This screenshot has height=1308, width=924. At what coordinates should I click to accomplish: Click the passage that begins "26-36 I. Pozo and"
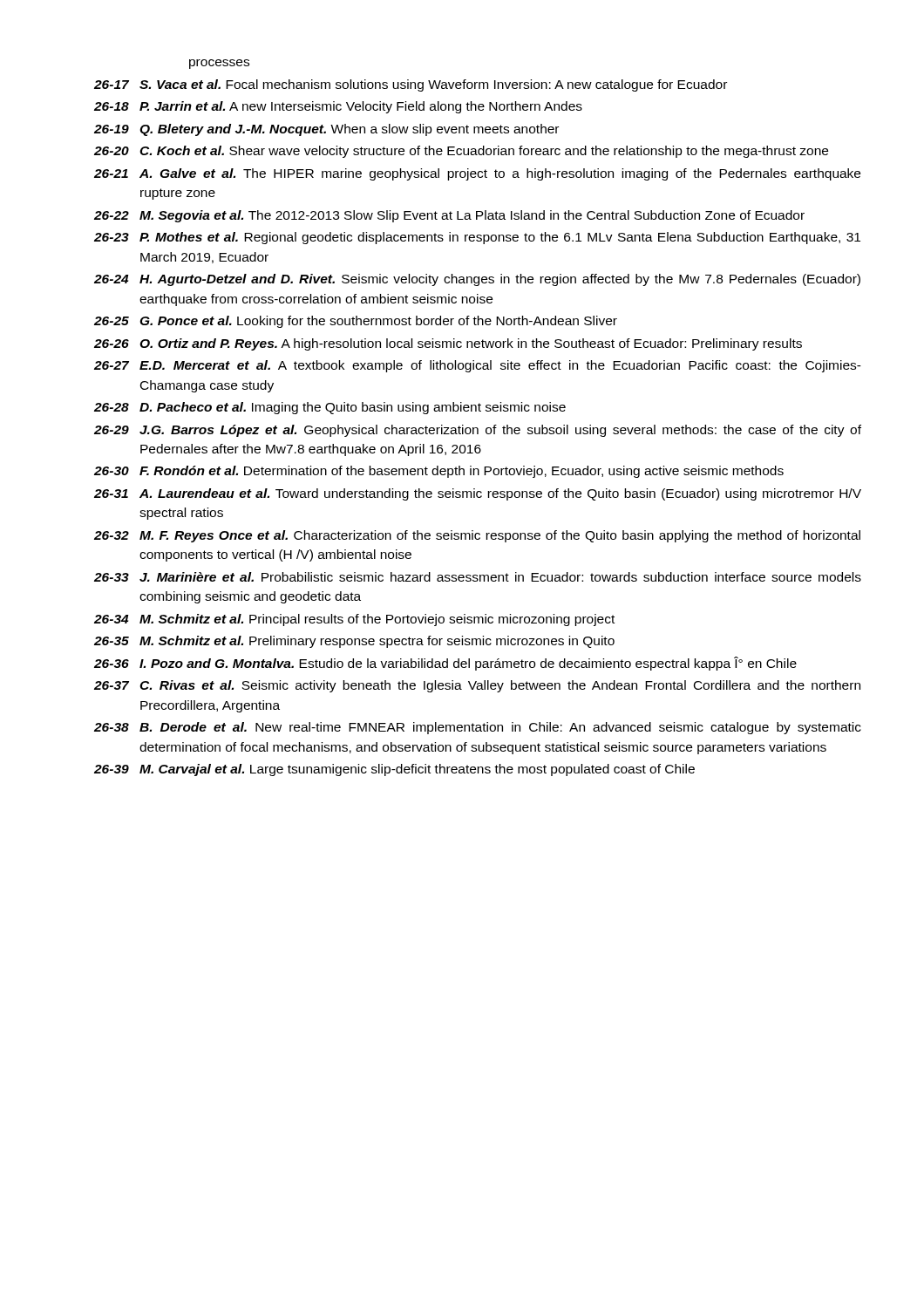click(478, 664)
